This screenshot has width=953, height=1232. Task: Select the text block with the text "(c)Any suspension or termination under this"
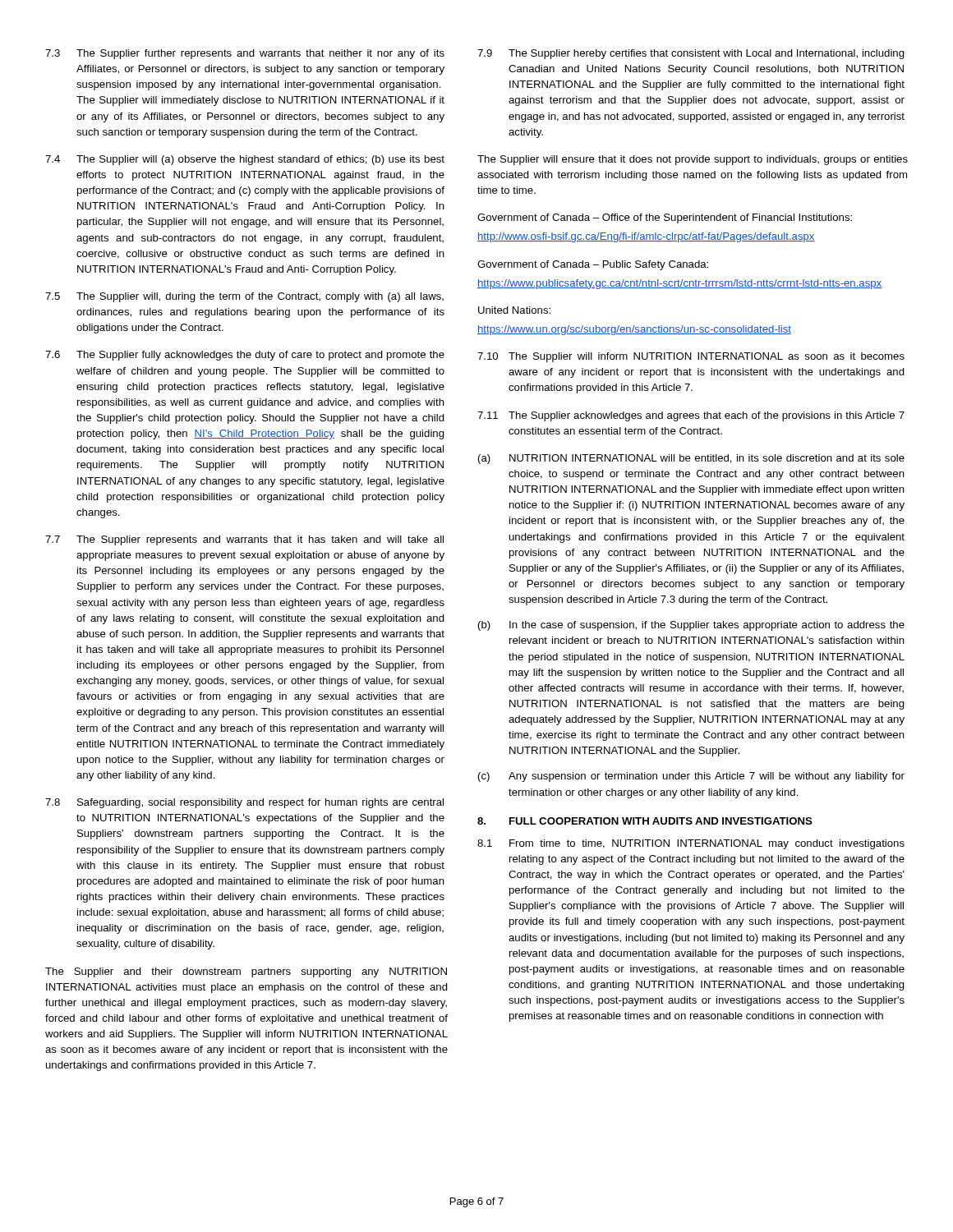[691, 784]
